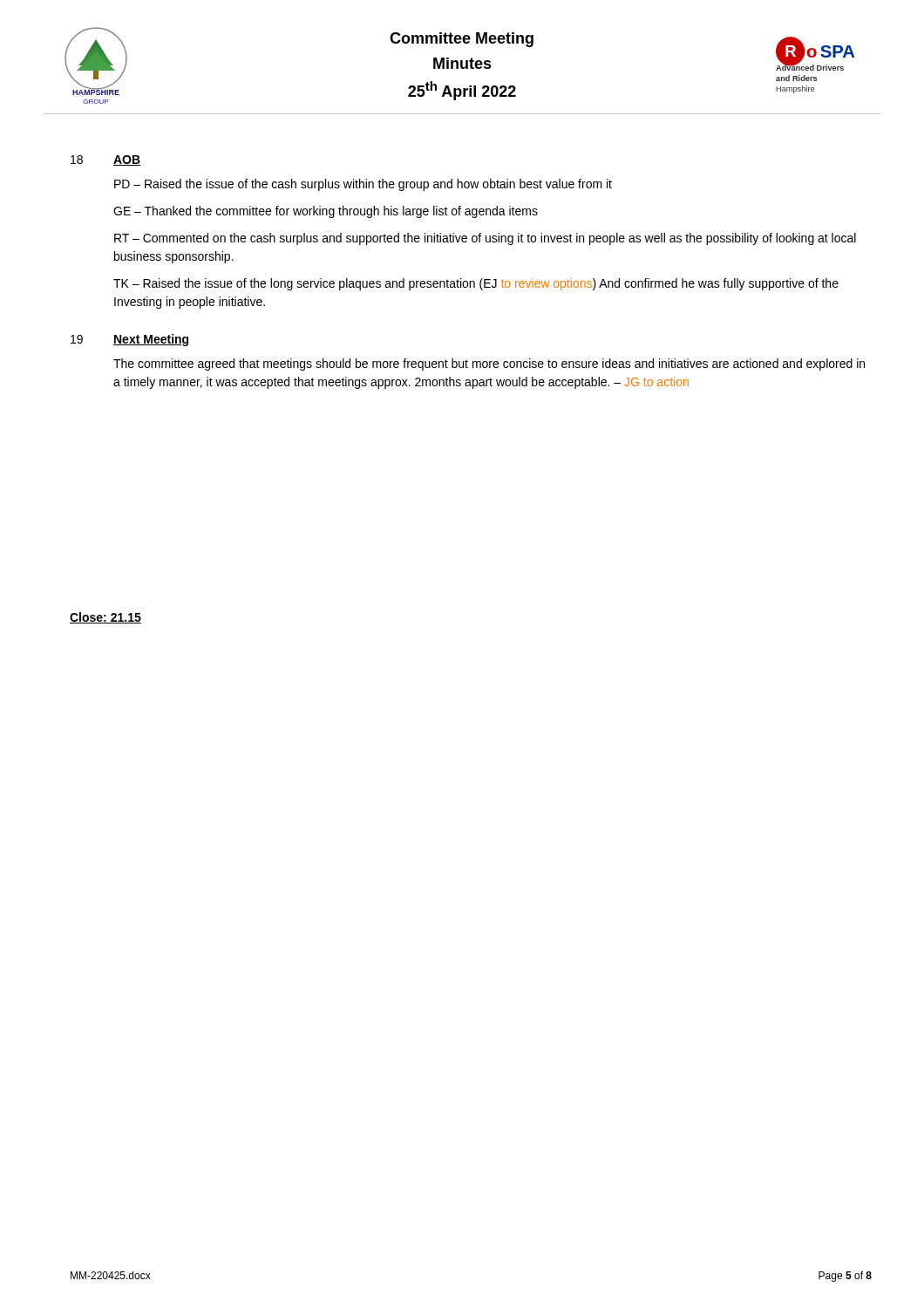Navigate to the block starting "19 Next Meeting"
924x1308 pixels.
pyautogui.click(x=129, y=339)
